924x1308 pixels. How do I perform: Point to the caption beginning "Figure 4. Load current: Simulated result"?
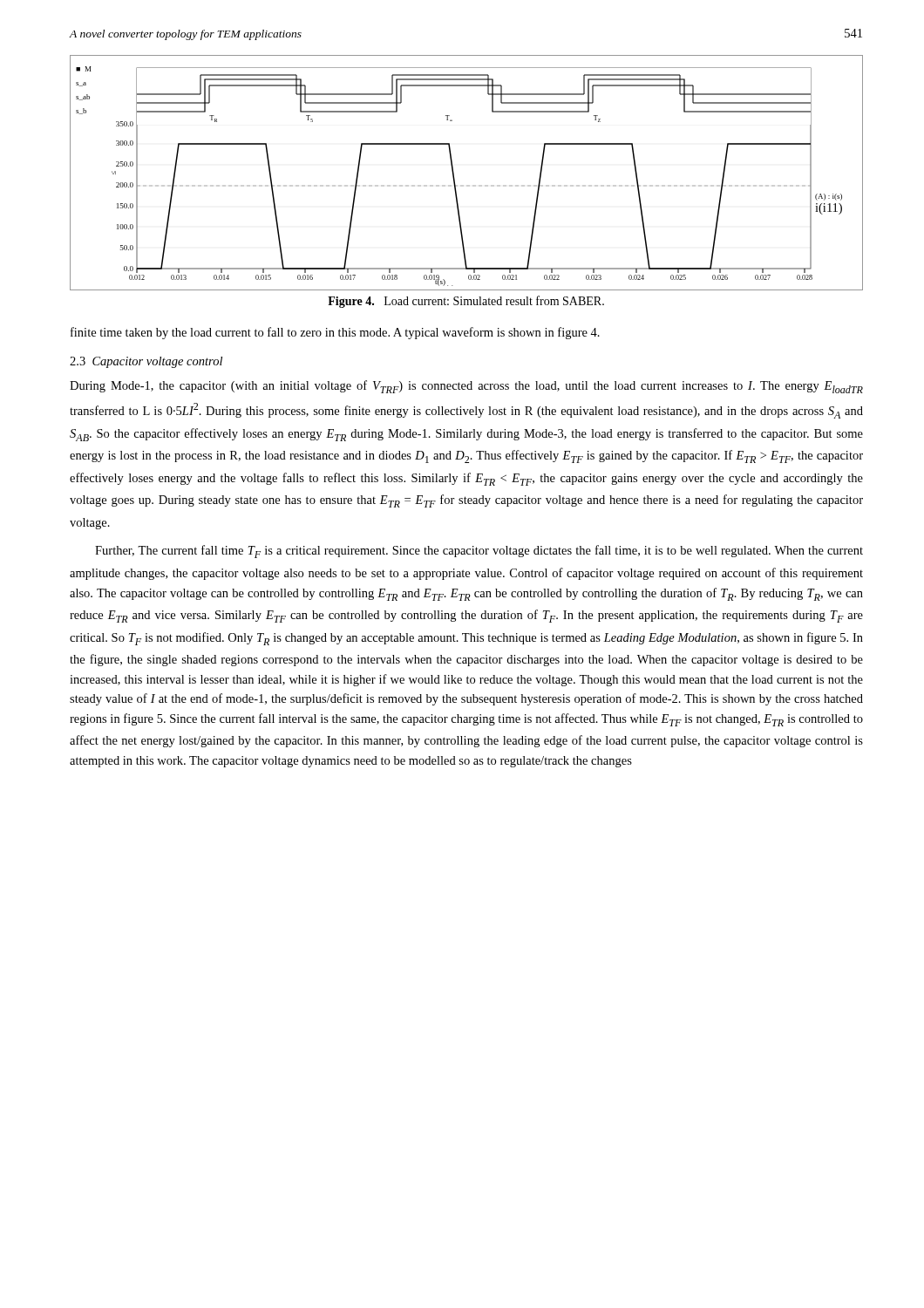point(466,301)
